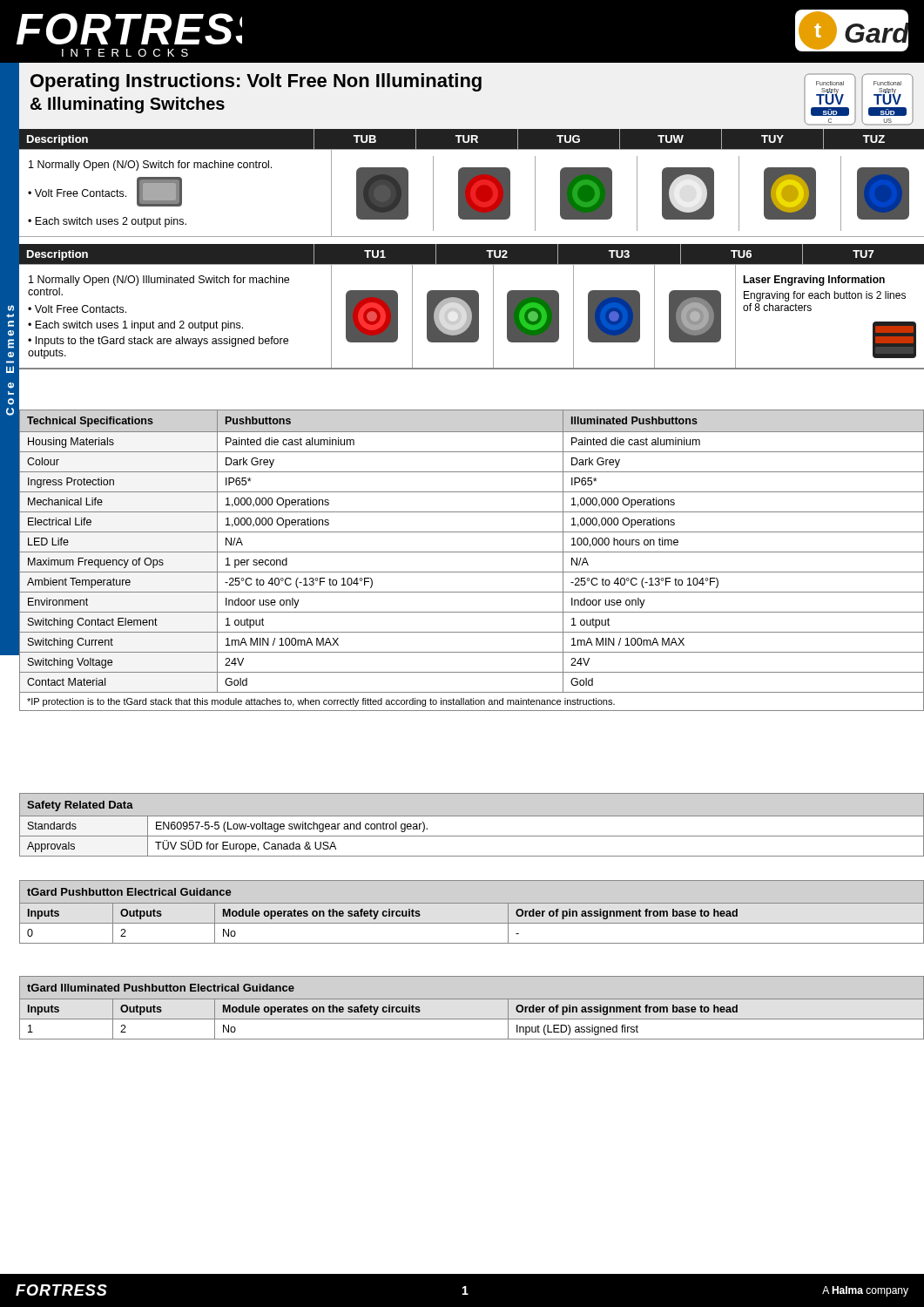Select the text with the text "Core Elements"
The image size is (924, 1307).
click(x=10, y=359)
